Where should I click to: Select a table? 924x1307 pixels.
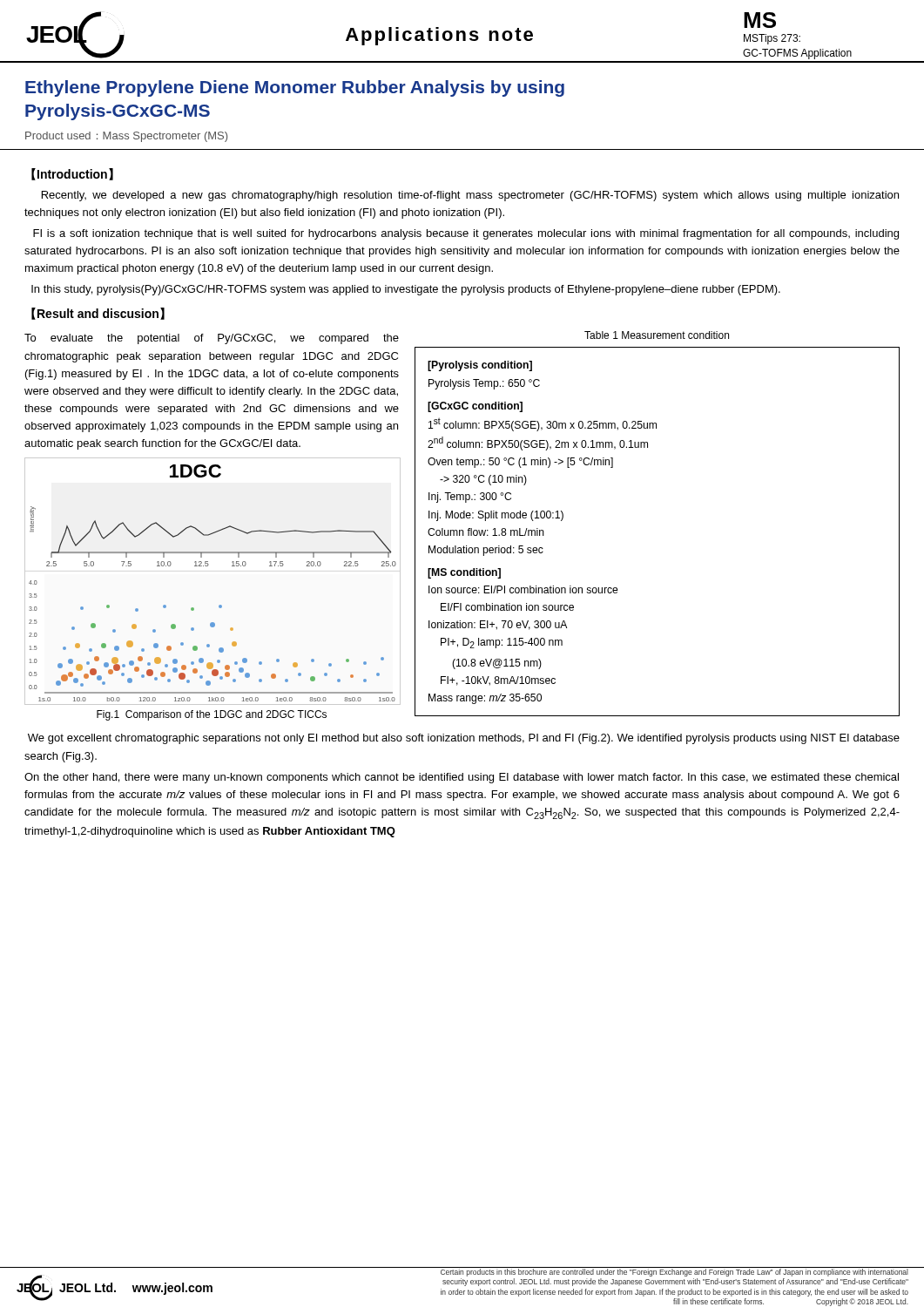click(657, 532)
